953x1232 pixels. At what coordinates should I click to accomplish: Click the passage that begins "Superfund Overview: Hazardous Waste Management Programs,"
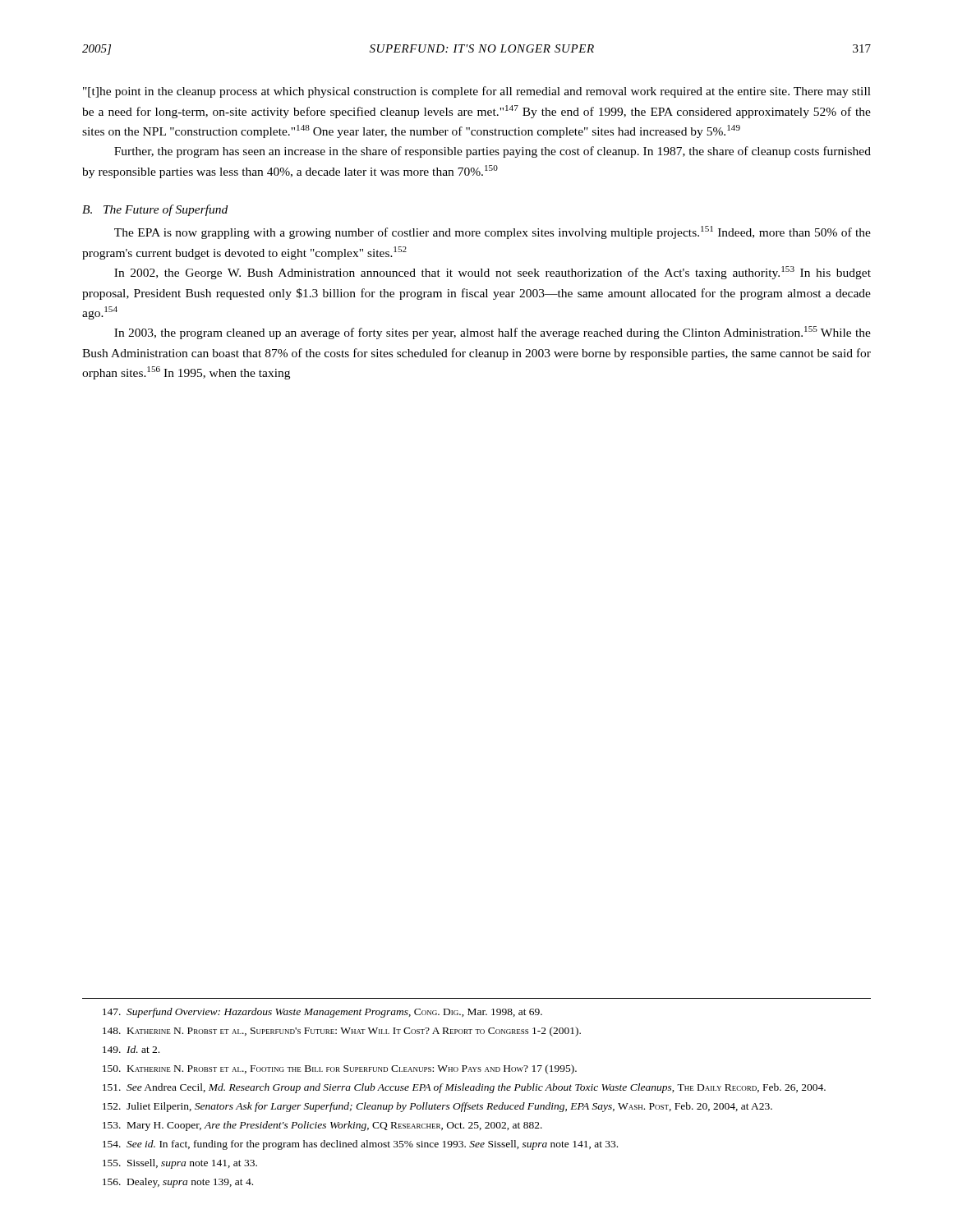click(312, 1012)
